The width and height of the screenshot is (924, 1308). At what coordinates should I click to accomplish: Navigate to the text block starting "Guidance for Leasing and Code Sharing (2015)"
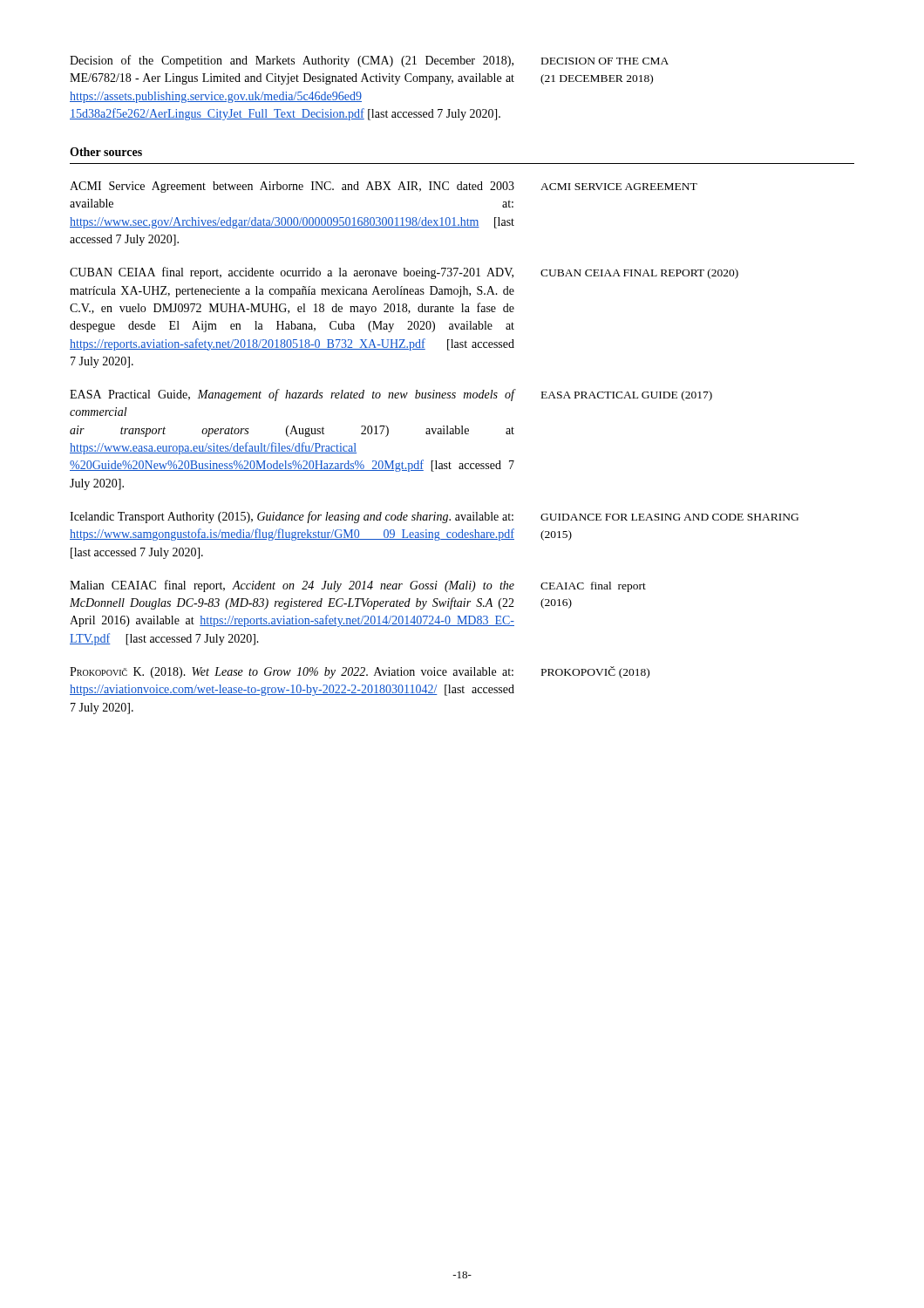(x=670, y=525)
